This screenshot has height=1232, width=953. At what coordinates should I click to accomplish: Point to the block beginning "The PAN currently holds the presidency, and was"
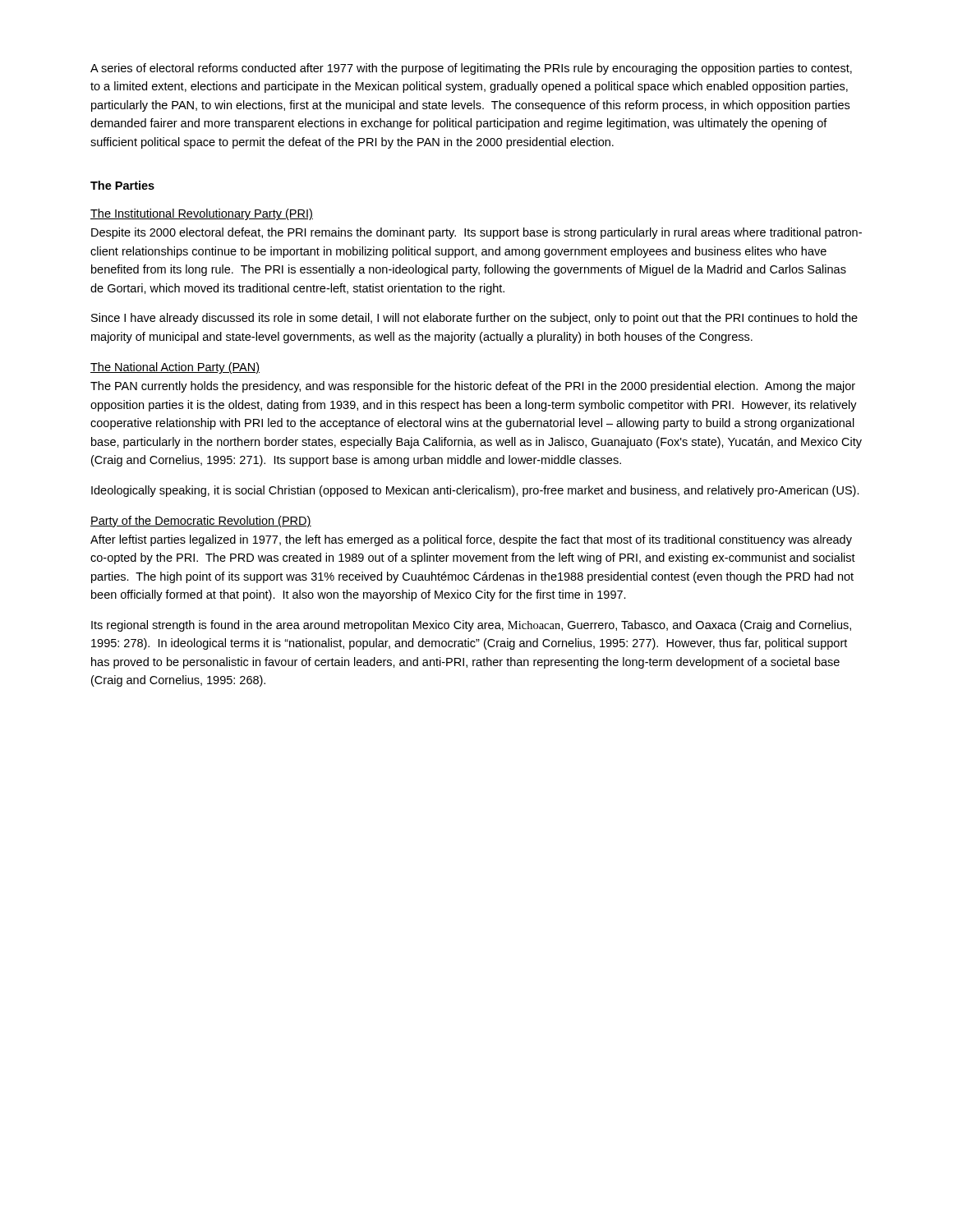[476, 423]
